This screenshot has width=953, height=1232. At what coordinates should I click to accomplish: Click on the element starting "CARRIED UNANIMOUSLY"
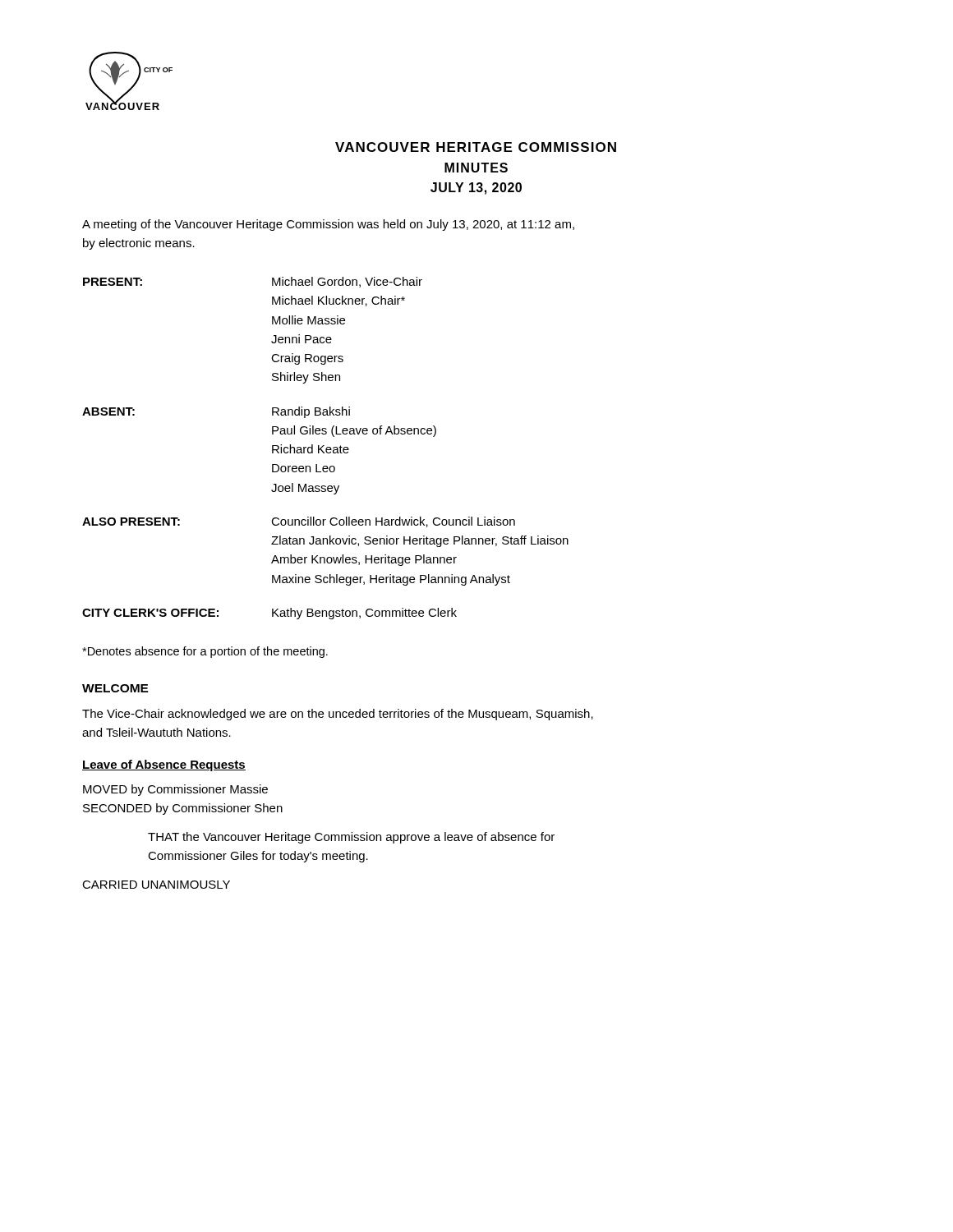[x=156, y=884]
